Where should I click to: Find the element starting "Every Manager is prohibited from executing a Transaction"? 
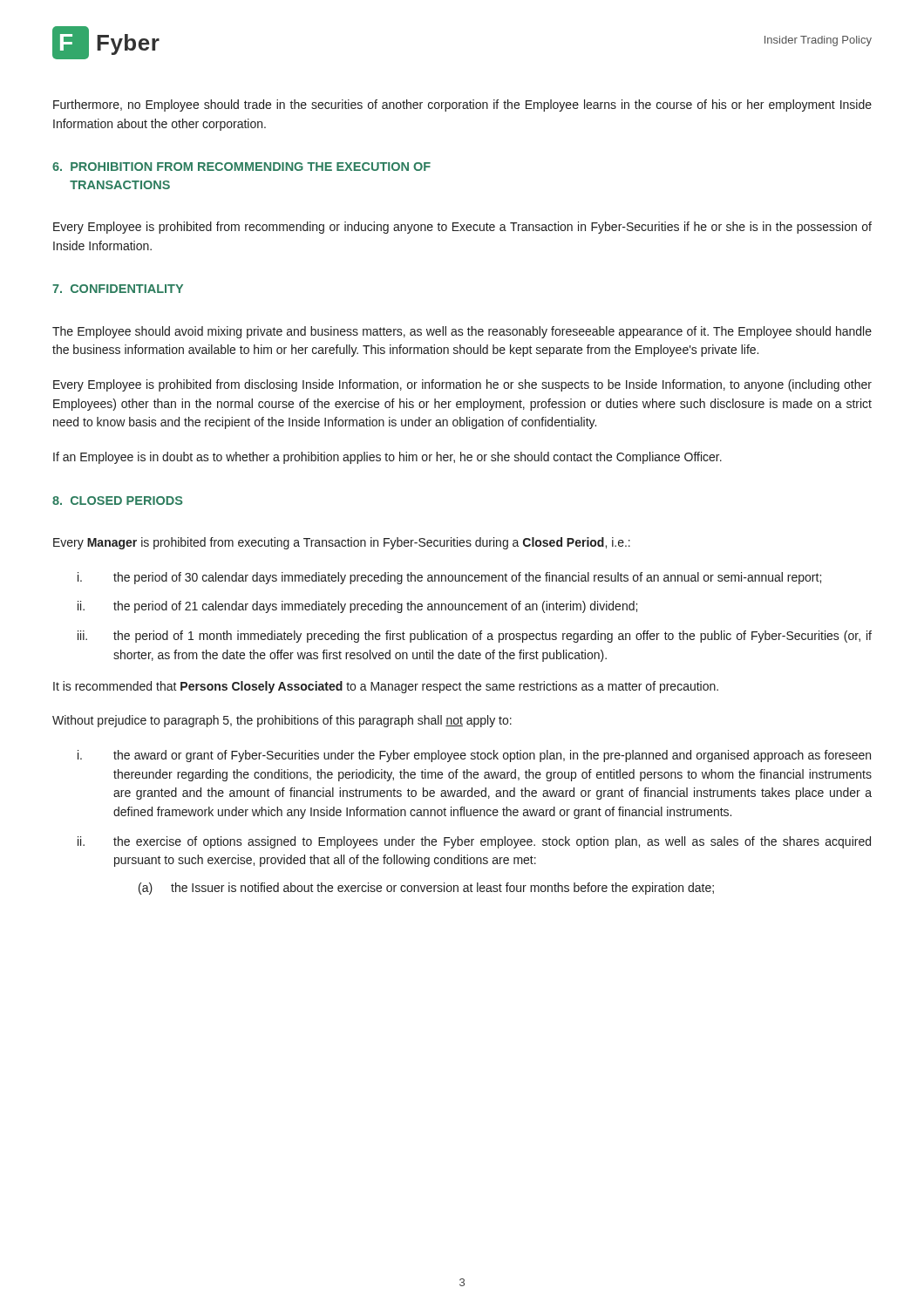click(342, 542)
